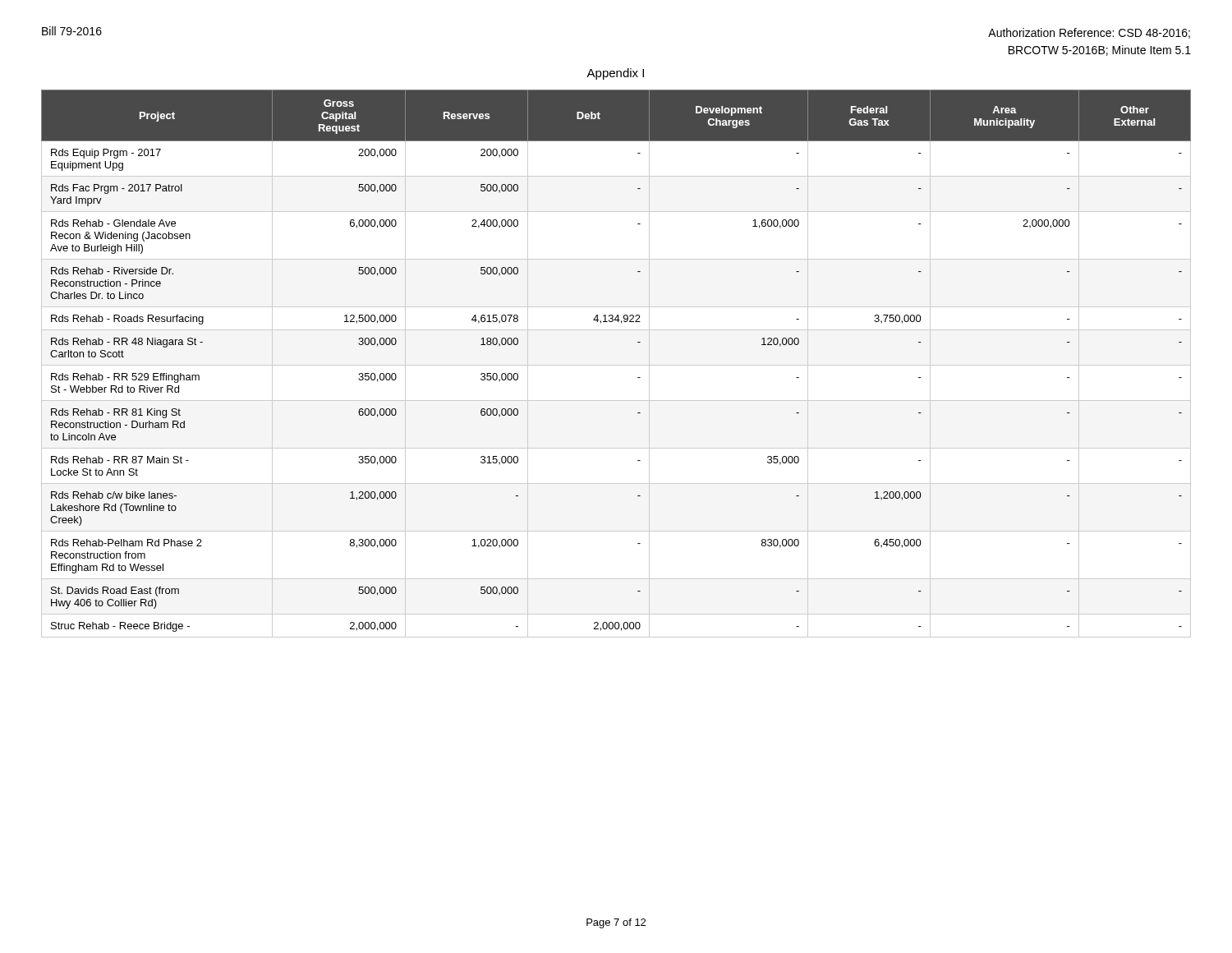The height and width of the screenshot is (953, 1232).
Task: Navigate to the element starting "Appendix I"
Action: tap(616, 73)
